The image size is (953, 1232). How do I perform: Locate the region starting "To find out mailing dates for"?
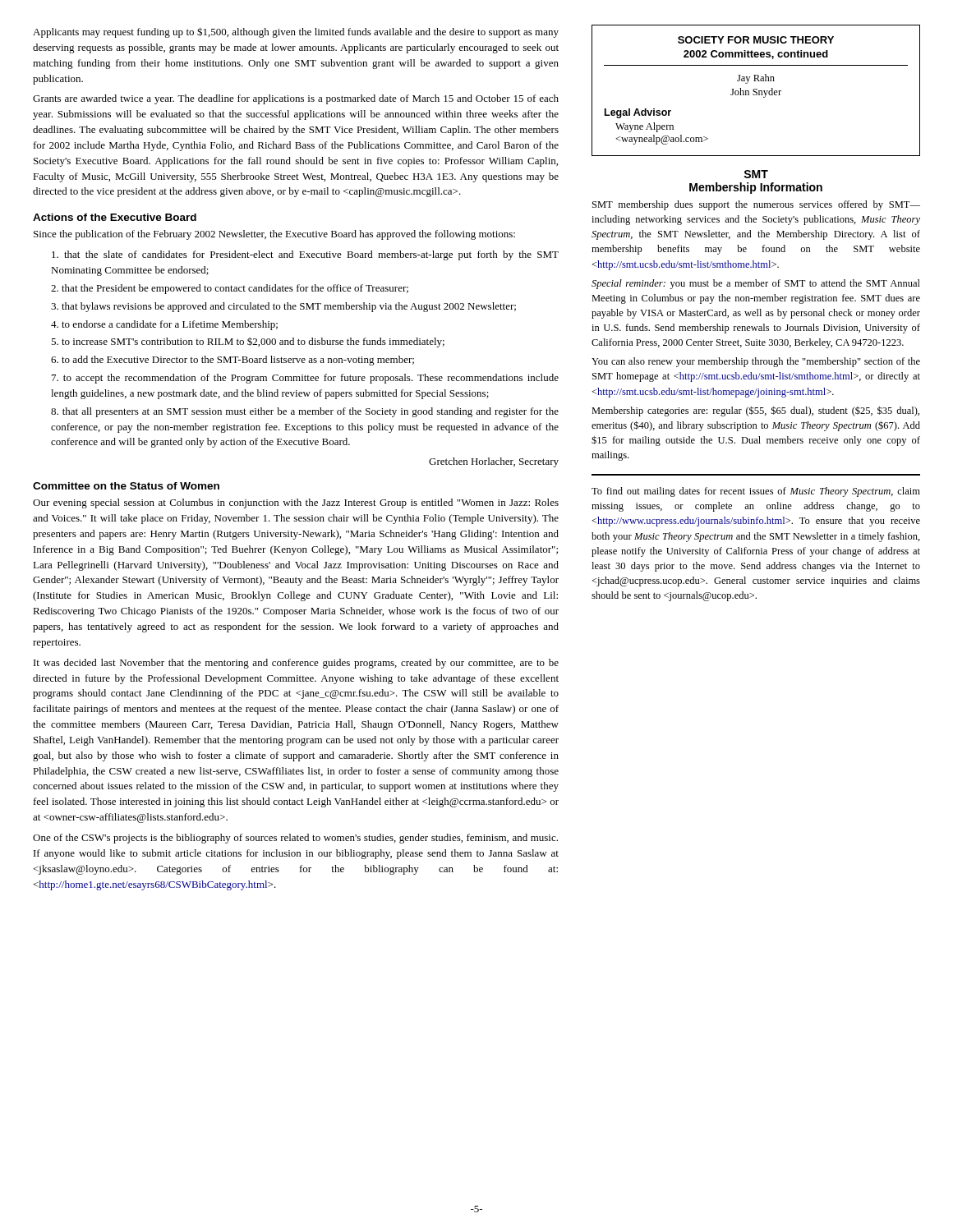click(756, 543)
